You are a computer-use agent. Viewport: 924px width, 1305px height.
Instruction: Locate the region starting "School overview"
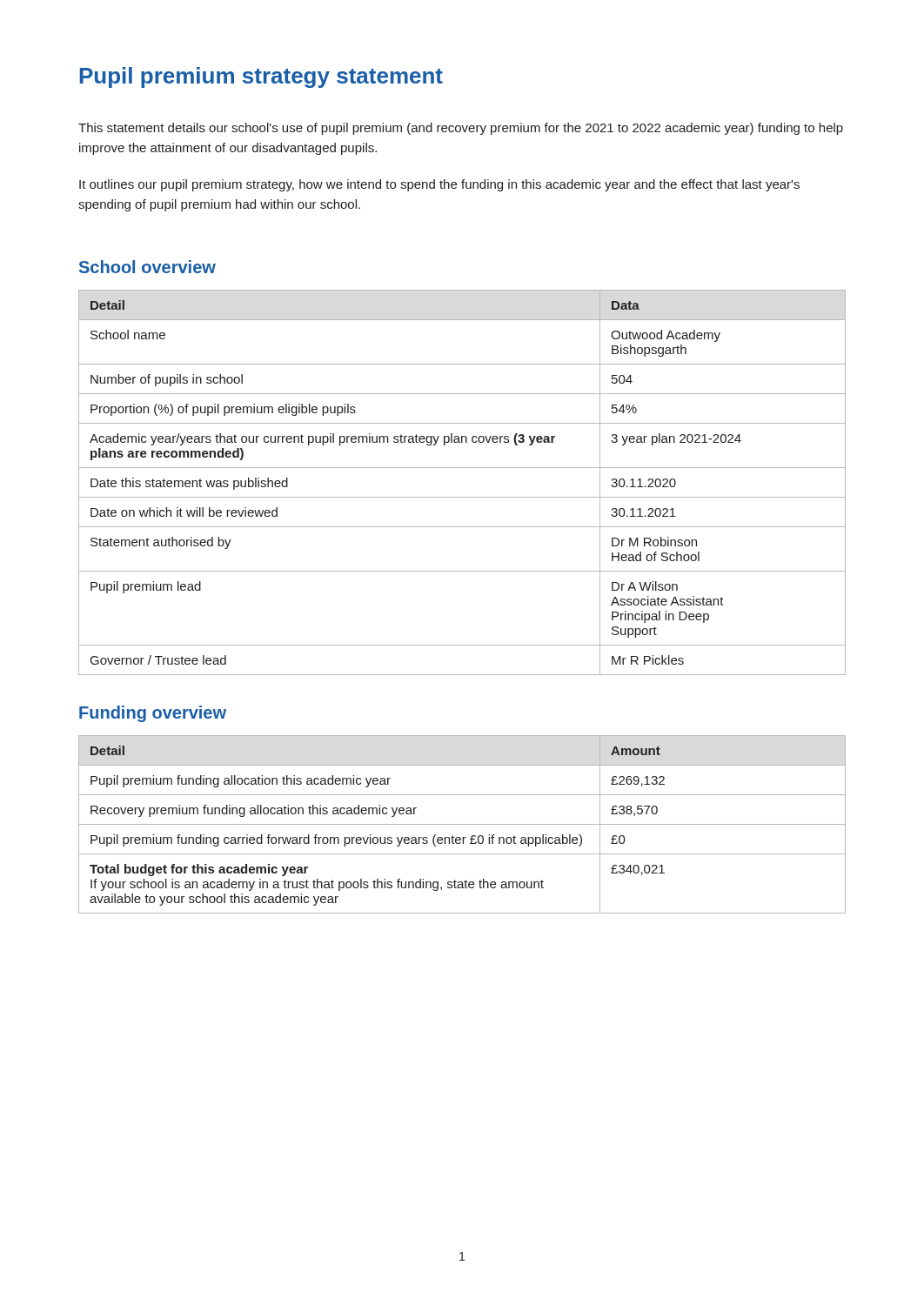pos(147,268)
